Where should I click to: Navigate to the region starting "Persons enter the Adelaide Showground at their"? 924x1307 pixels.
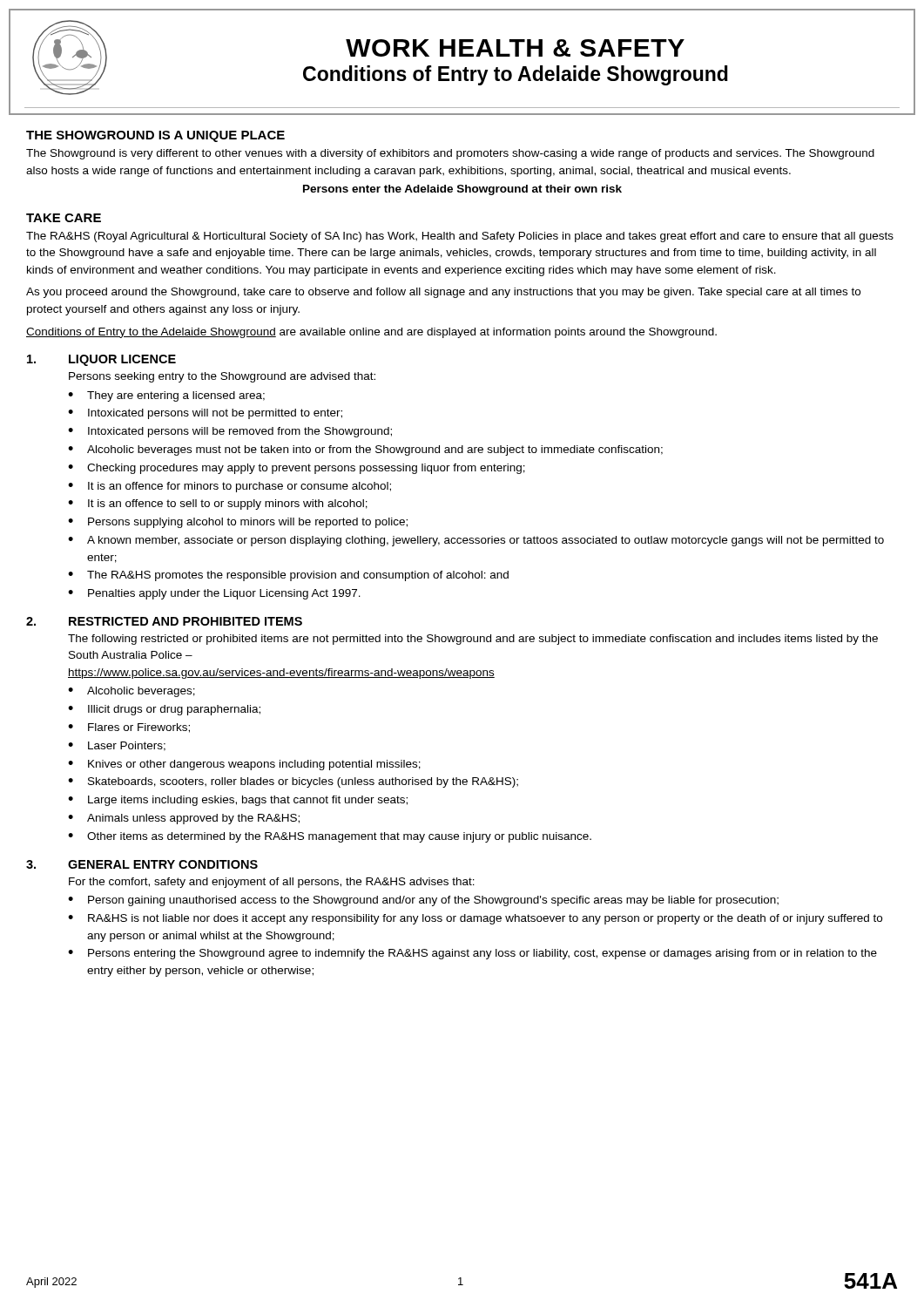click(x=462, y=189)
